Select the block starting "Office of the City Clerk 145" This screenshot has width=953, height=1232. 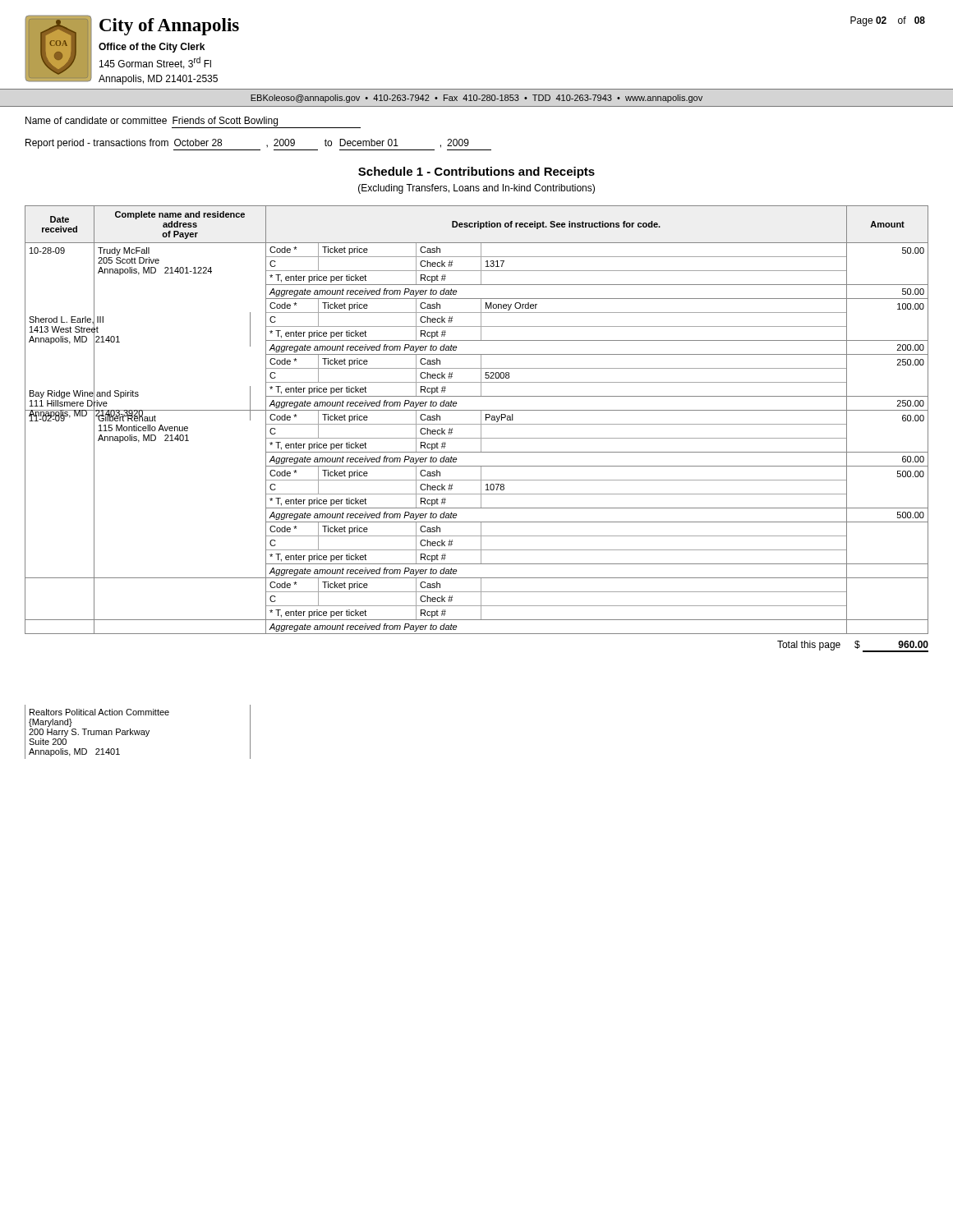coord(158,63)
